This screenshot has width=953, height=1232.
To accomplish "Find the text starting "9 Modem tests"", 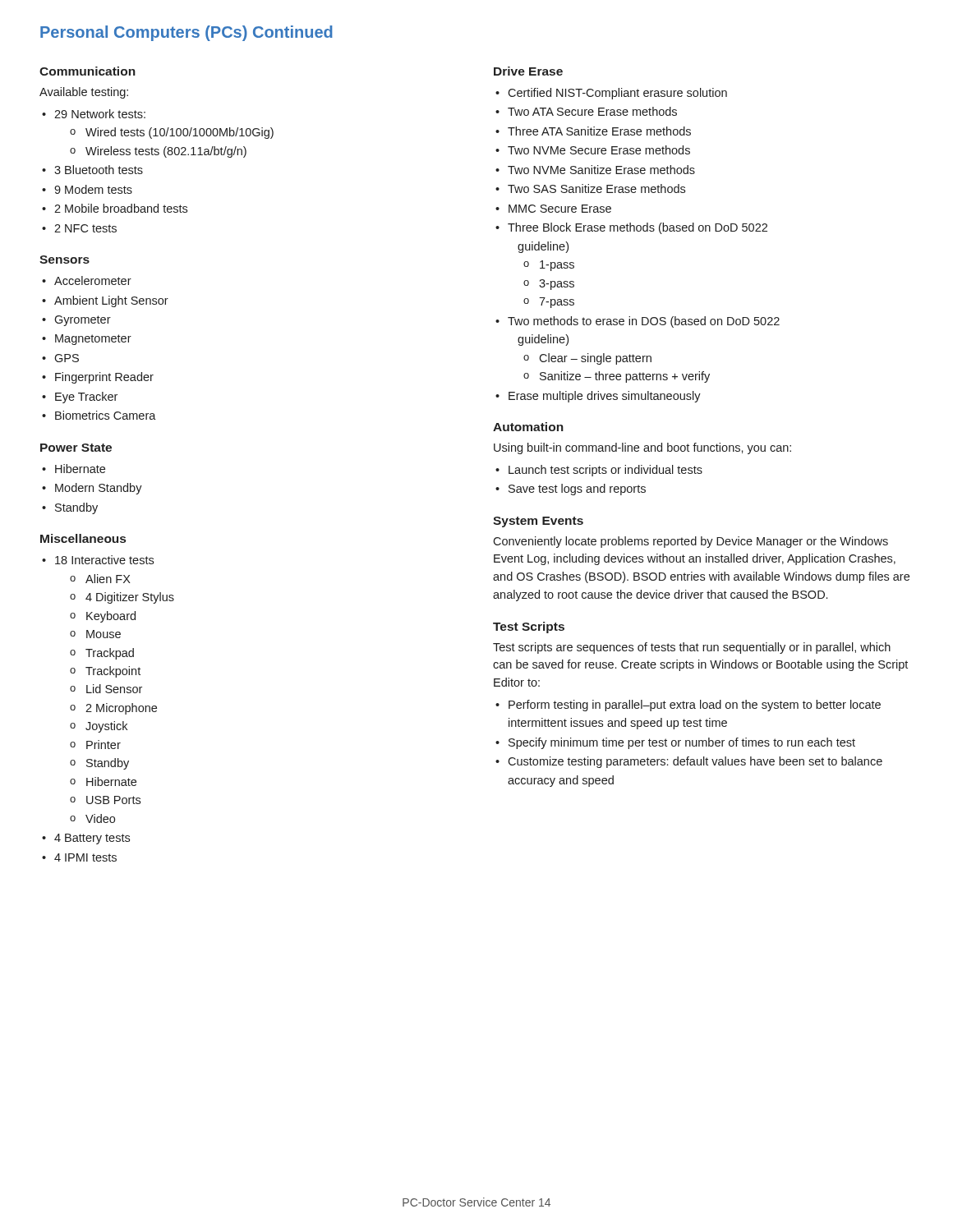I will coord(93,189).
